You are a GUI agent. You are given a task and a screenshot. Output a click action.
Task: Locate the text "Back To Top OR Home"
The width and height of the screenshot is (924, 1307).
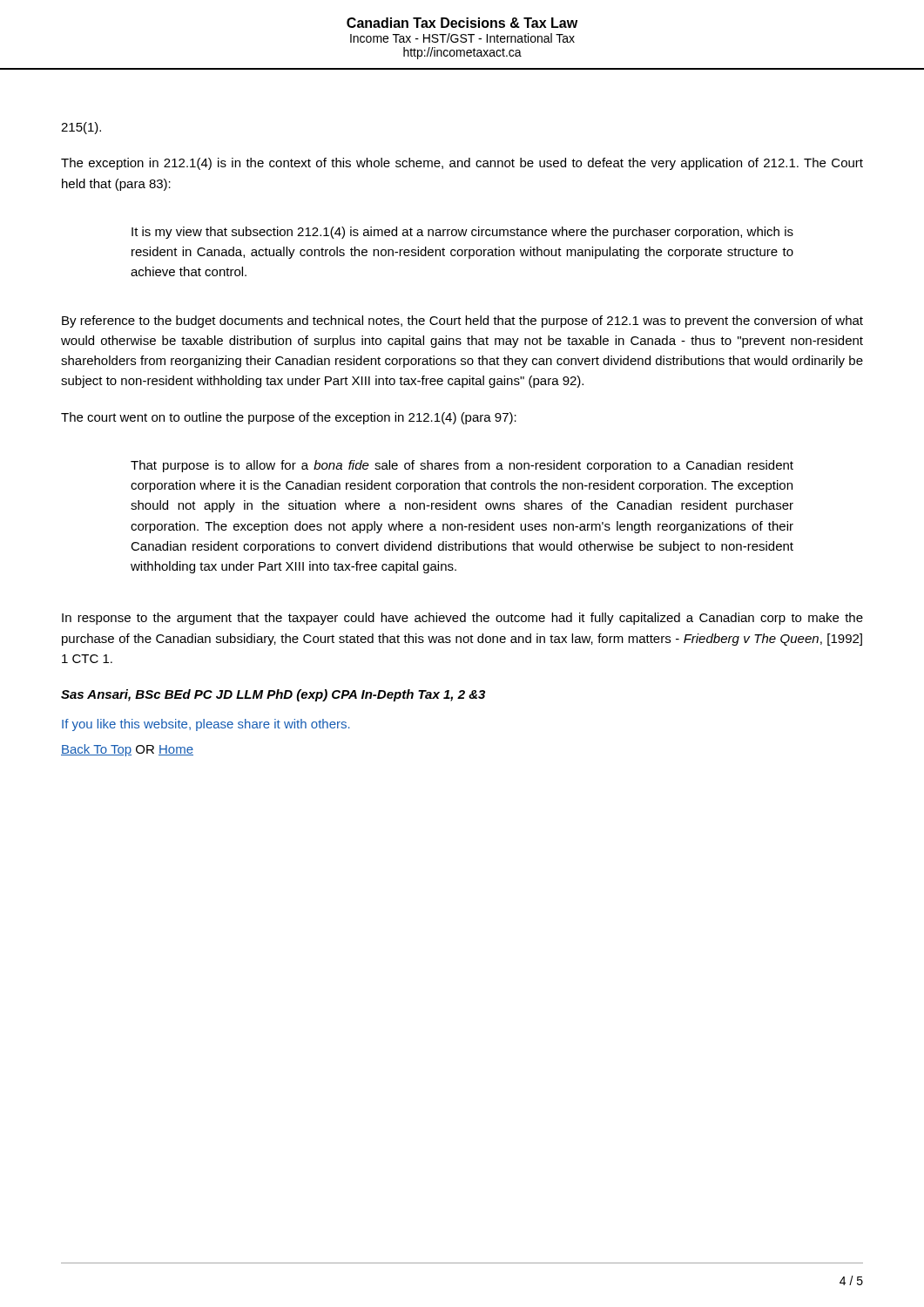click(127, 749)
